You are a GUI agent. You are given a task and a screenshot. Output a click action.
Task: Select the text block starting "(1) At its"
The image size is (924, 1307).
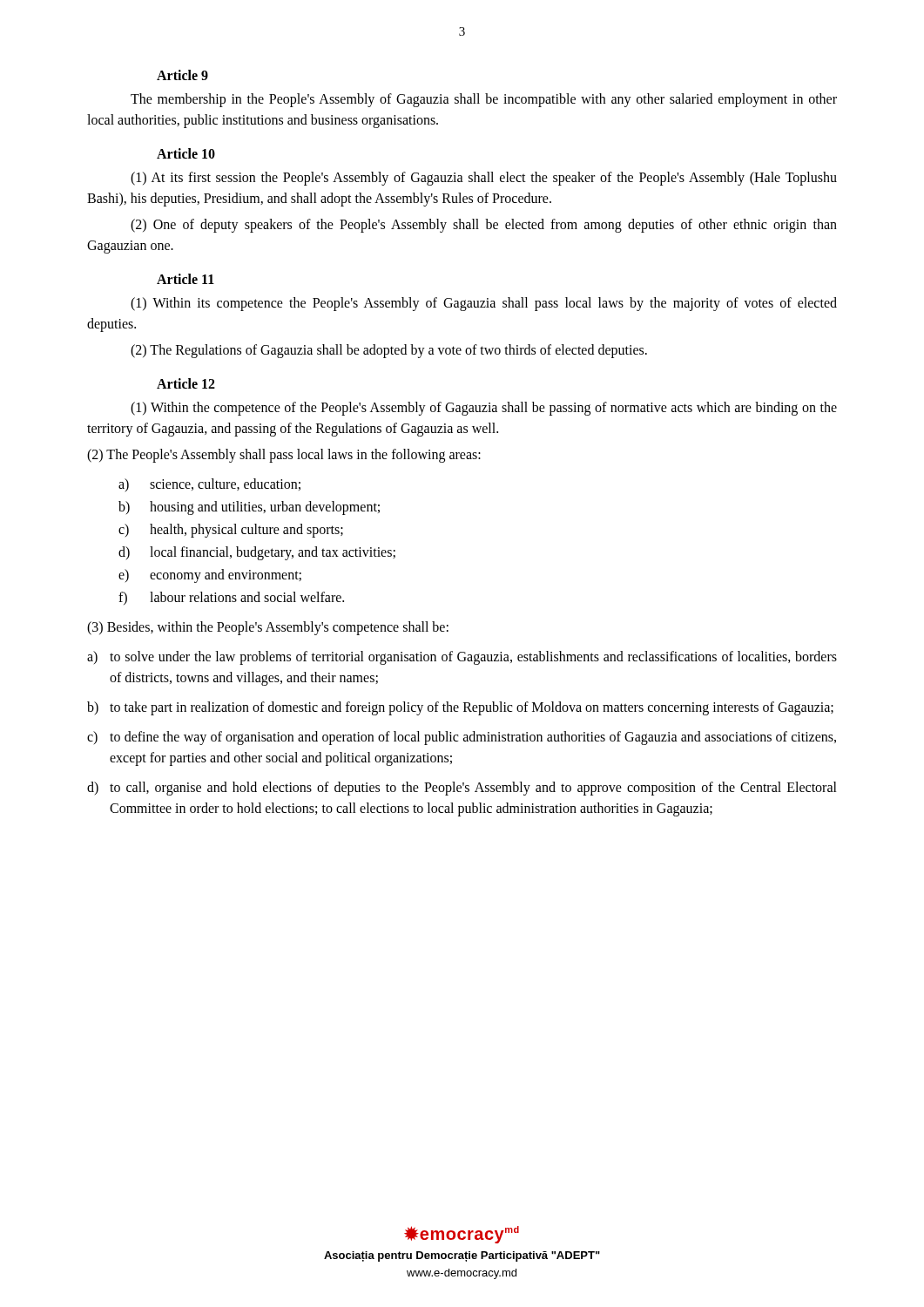coord(462,188)
